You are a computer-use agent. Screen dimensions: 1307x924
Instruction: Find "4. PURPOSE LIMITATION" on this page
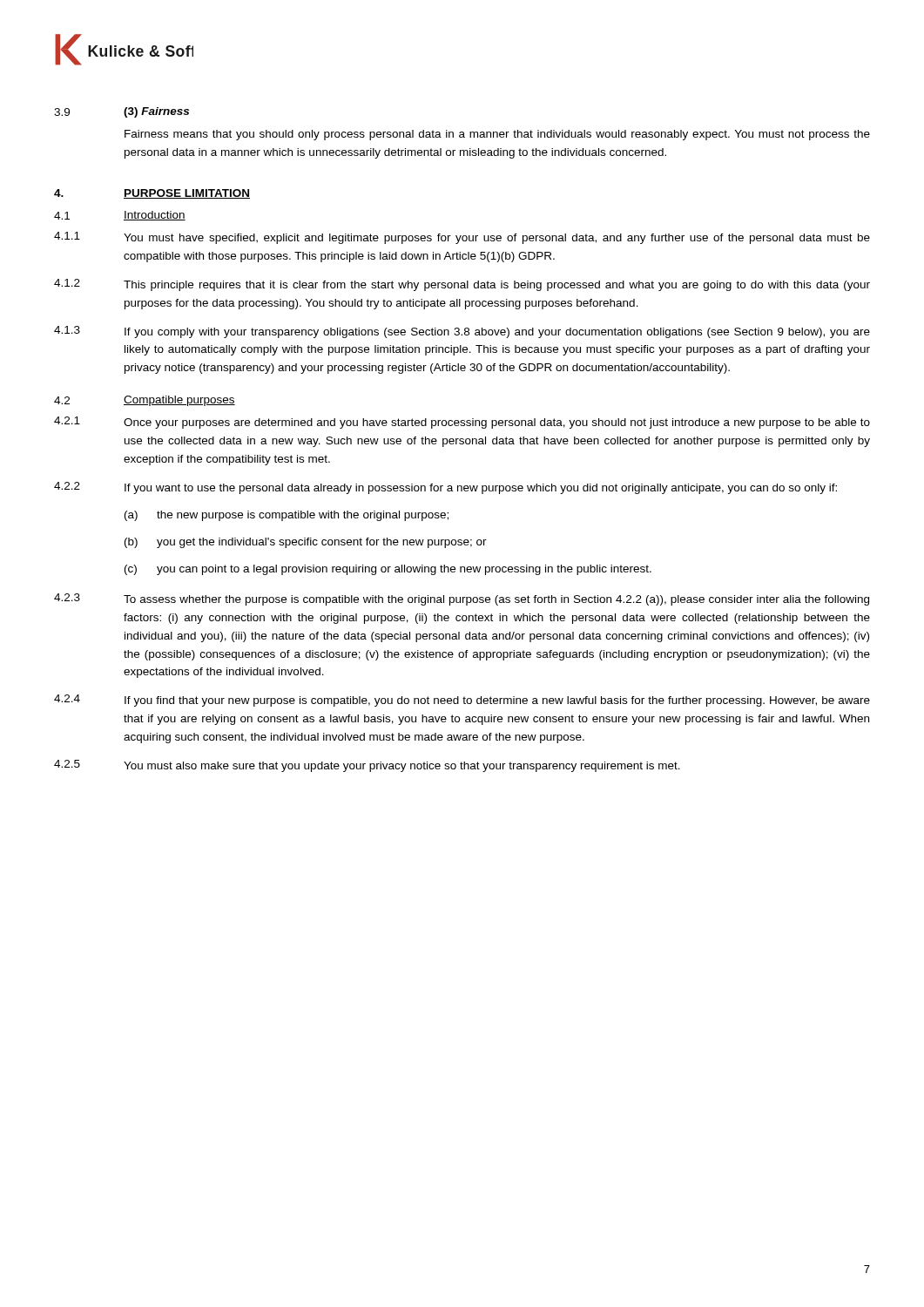152,193
